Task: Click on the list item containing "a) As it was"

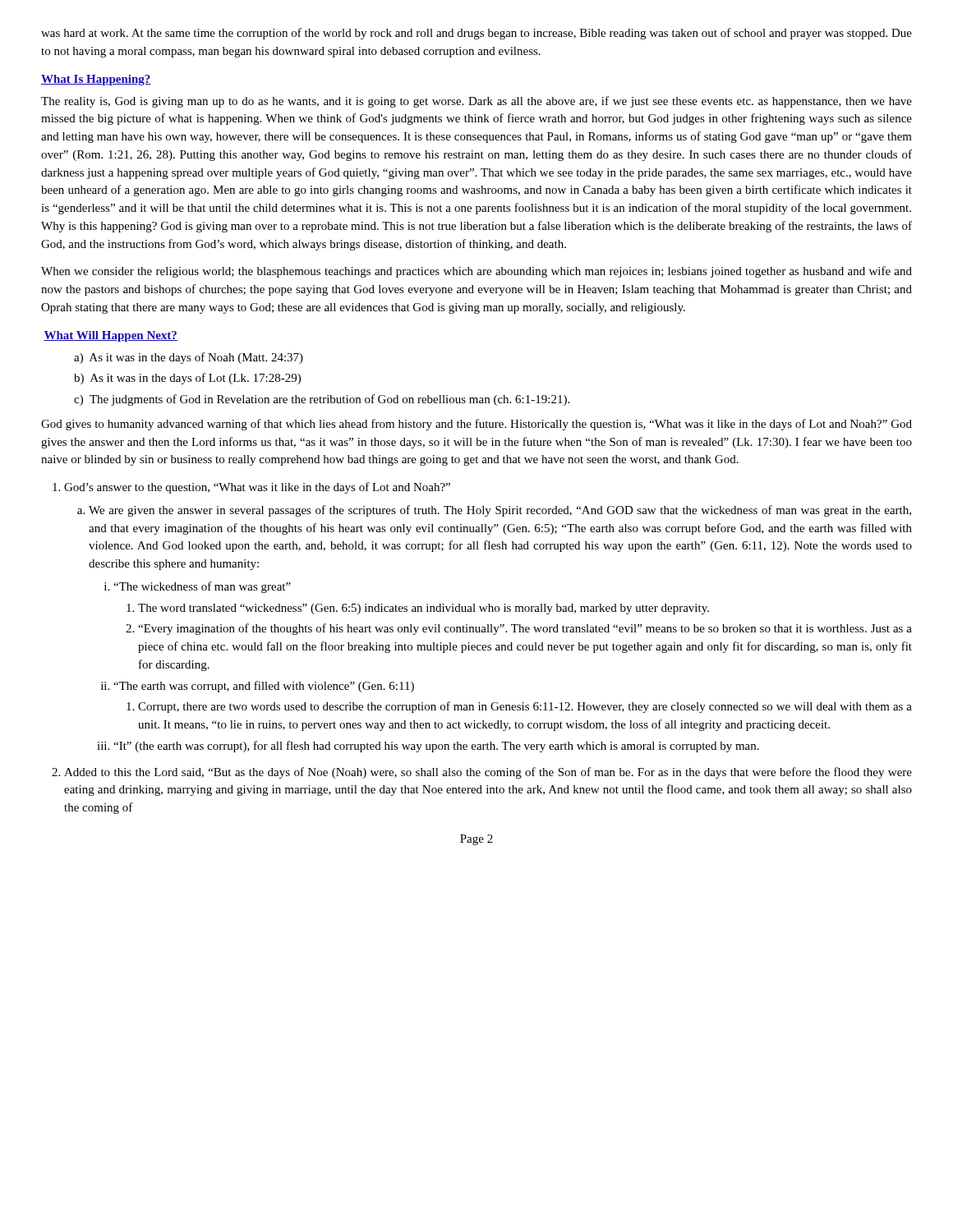Action: coord(189,358)
